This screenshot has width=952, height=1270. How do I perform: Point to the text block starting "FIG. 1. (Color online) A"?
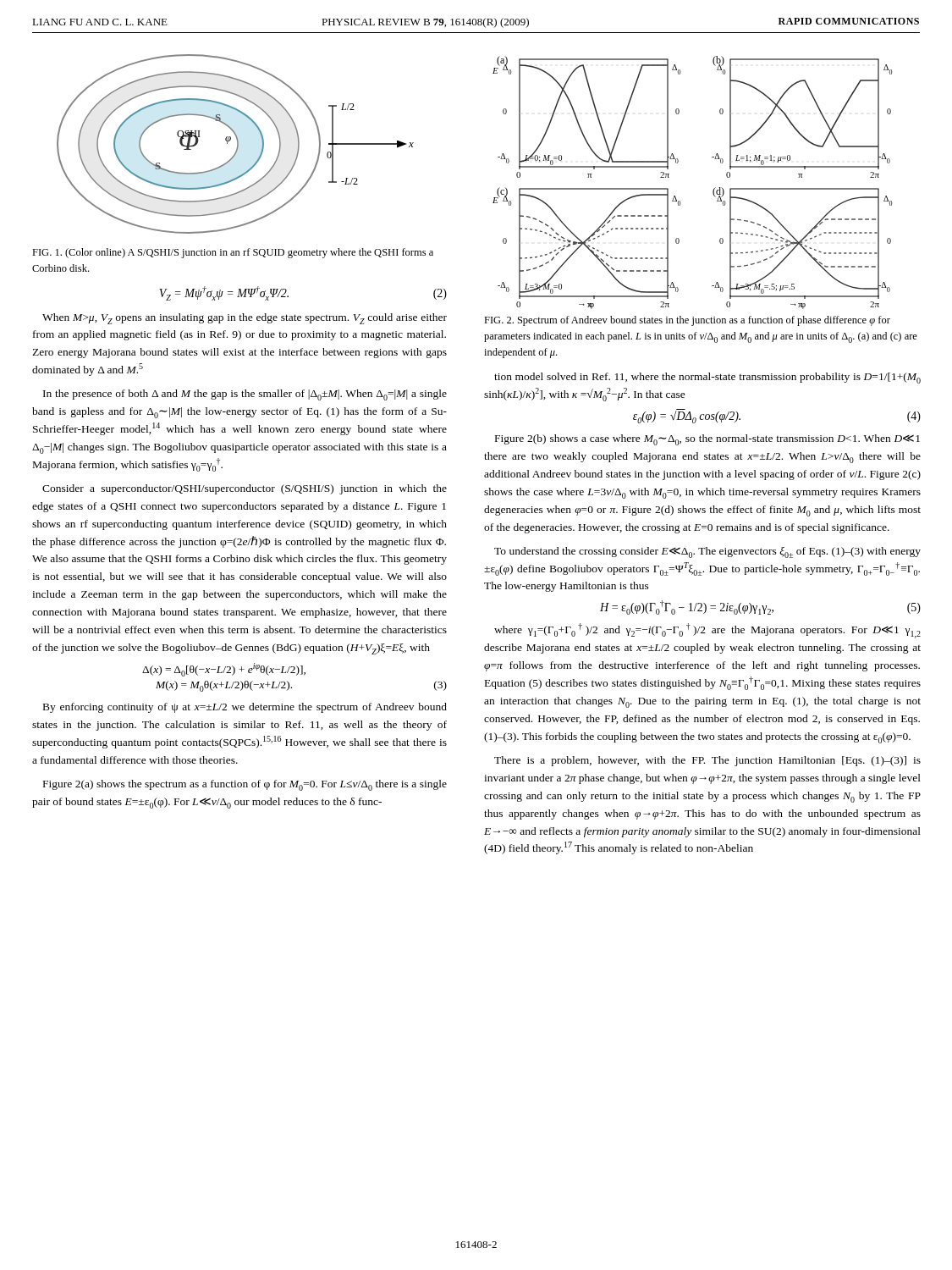[x=233, y=260]
